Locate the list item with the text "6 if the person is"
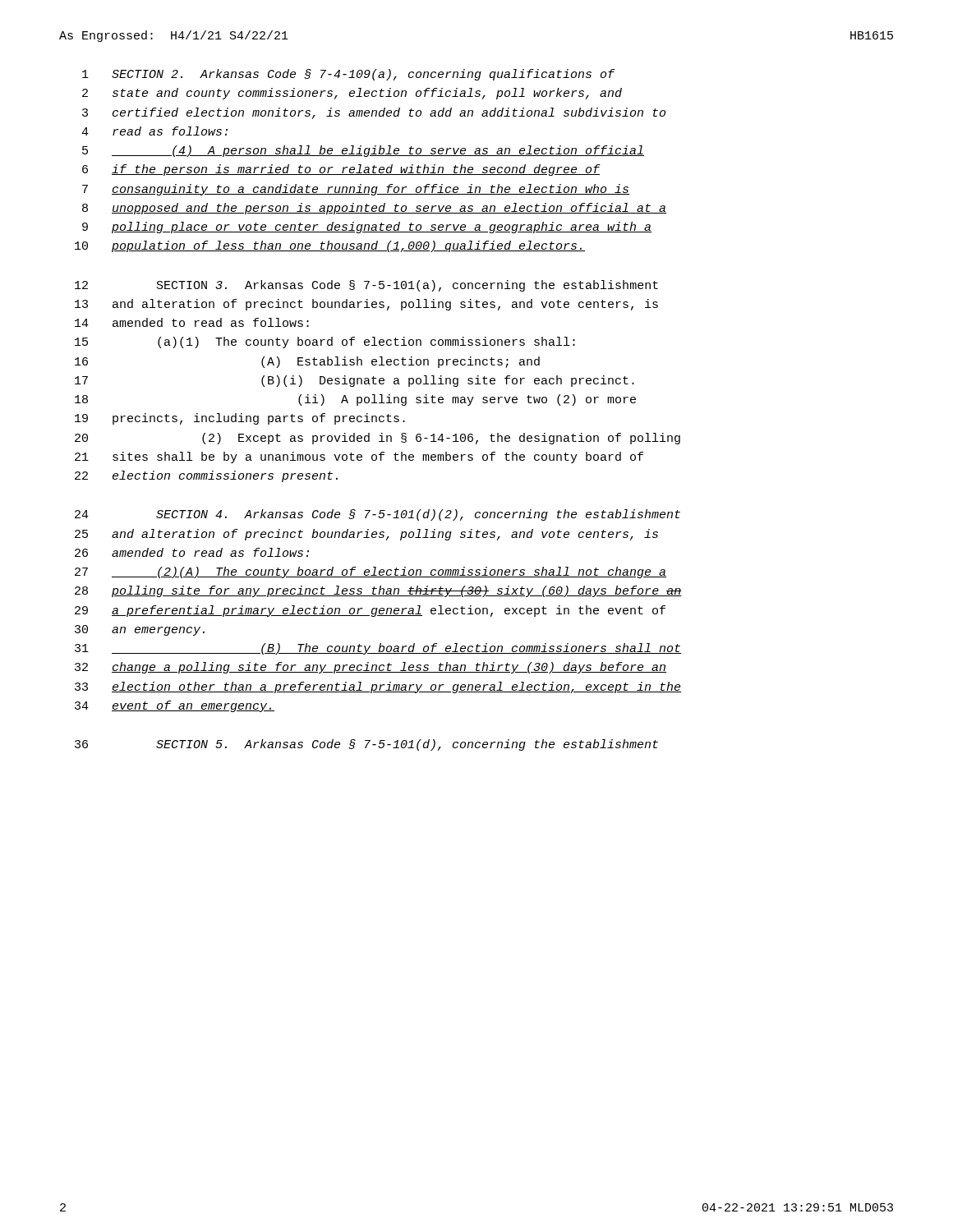The image size is (953, 1232). pos(476,171)
